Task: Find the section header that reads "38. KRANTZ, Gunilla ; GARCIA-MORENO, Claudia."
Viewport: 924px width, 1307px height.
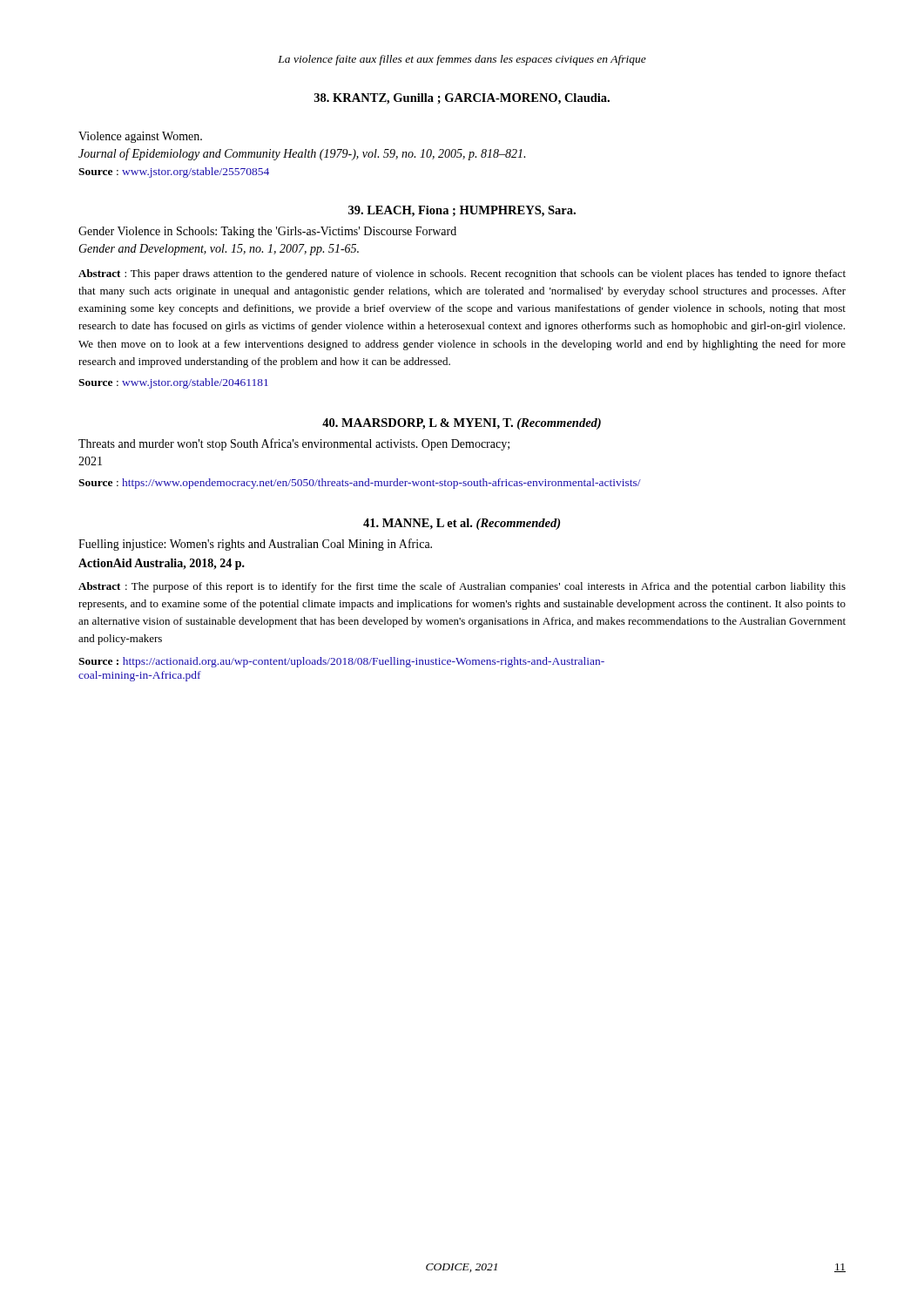Action: click(462, 98)
